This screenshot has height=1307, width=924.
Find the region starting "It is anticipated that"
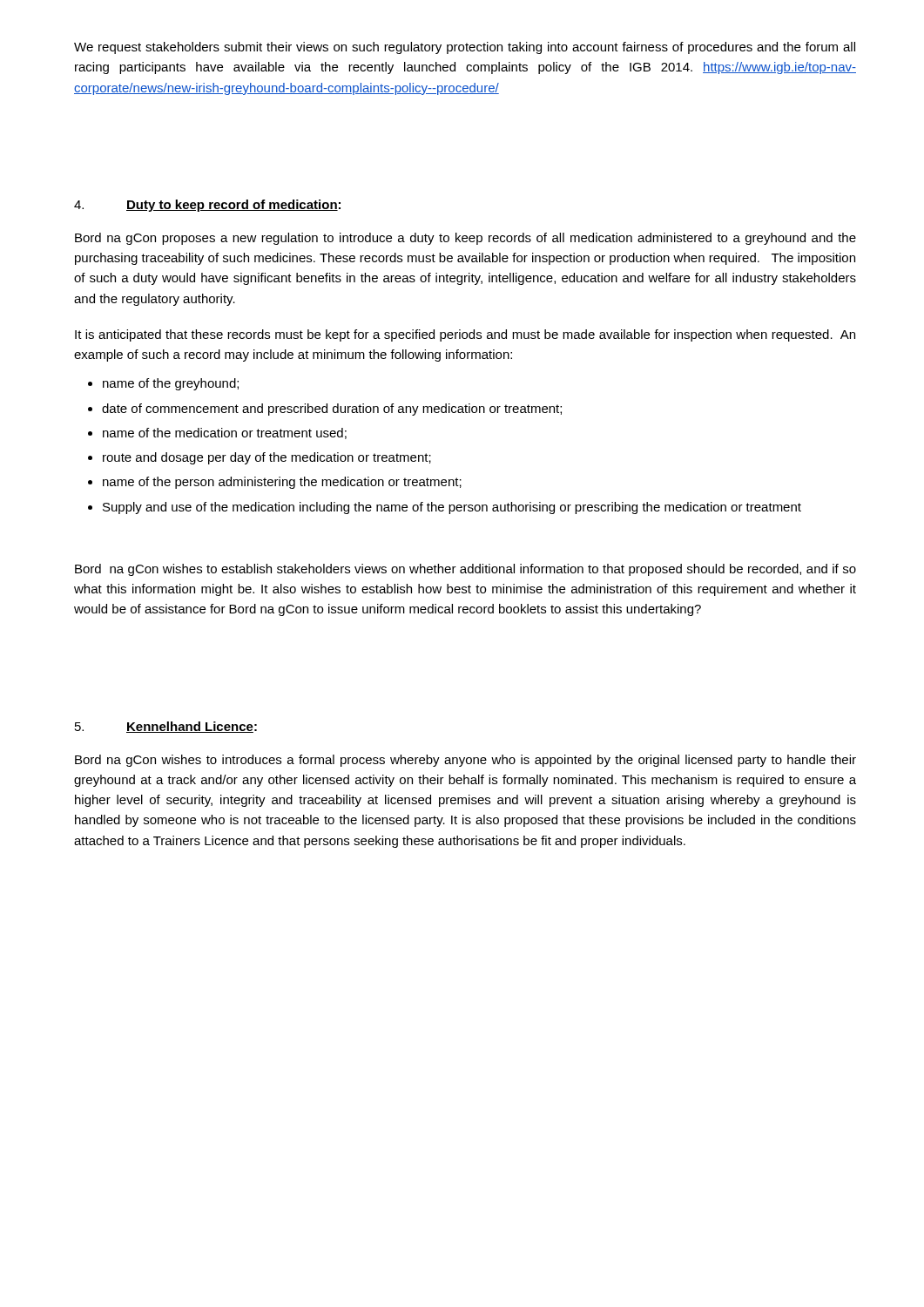pos(465,344)
